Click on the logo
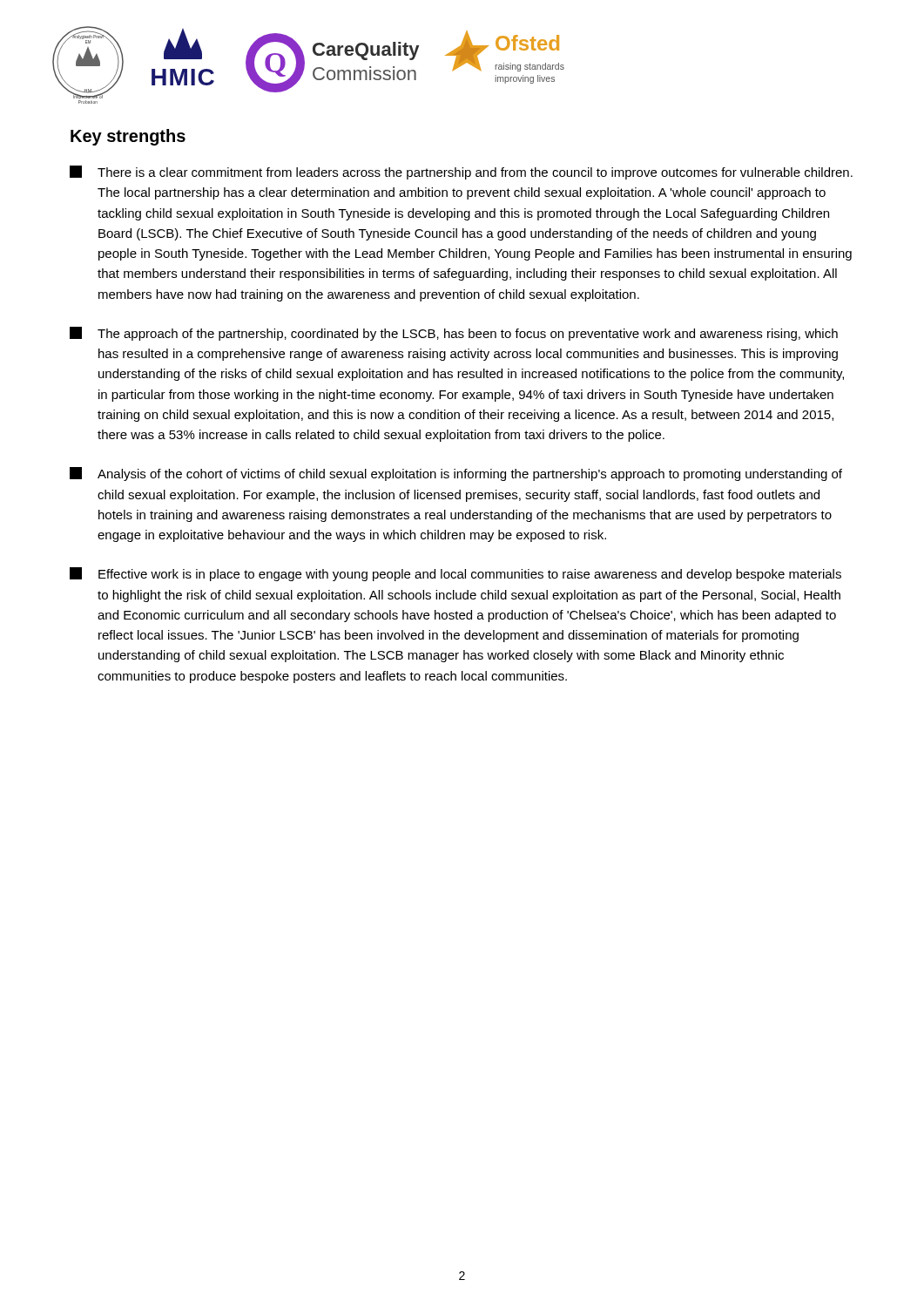The image size is (924, 1307). tap(462, 65)
